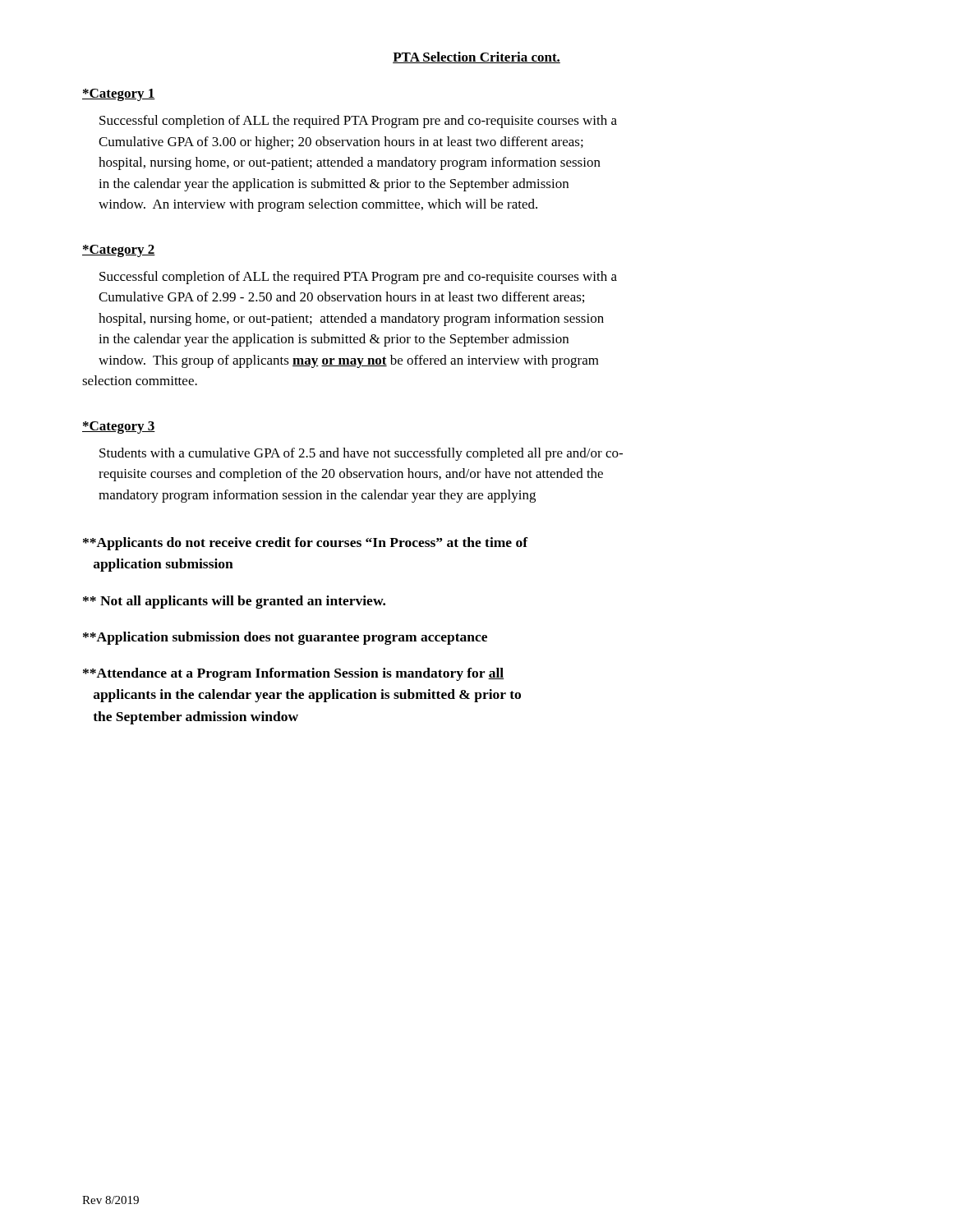953x1232 pixels.
Task: Point to the region starting "*Category 3"
Action: [118, 425]
